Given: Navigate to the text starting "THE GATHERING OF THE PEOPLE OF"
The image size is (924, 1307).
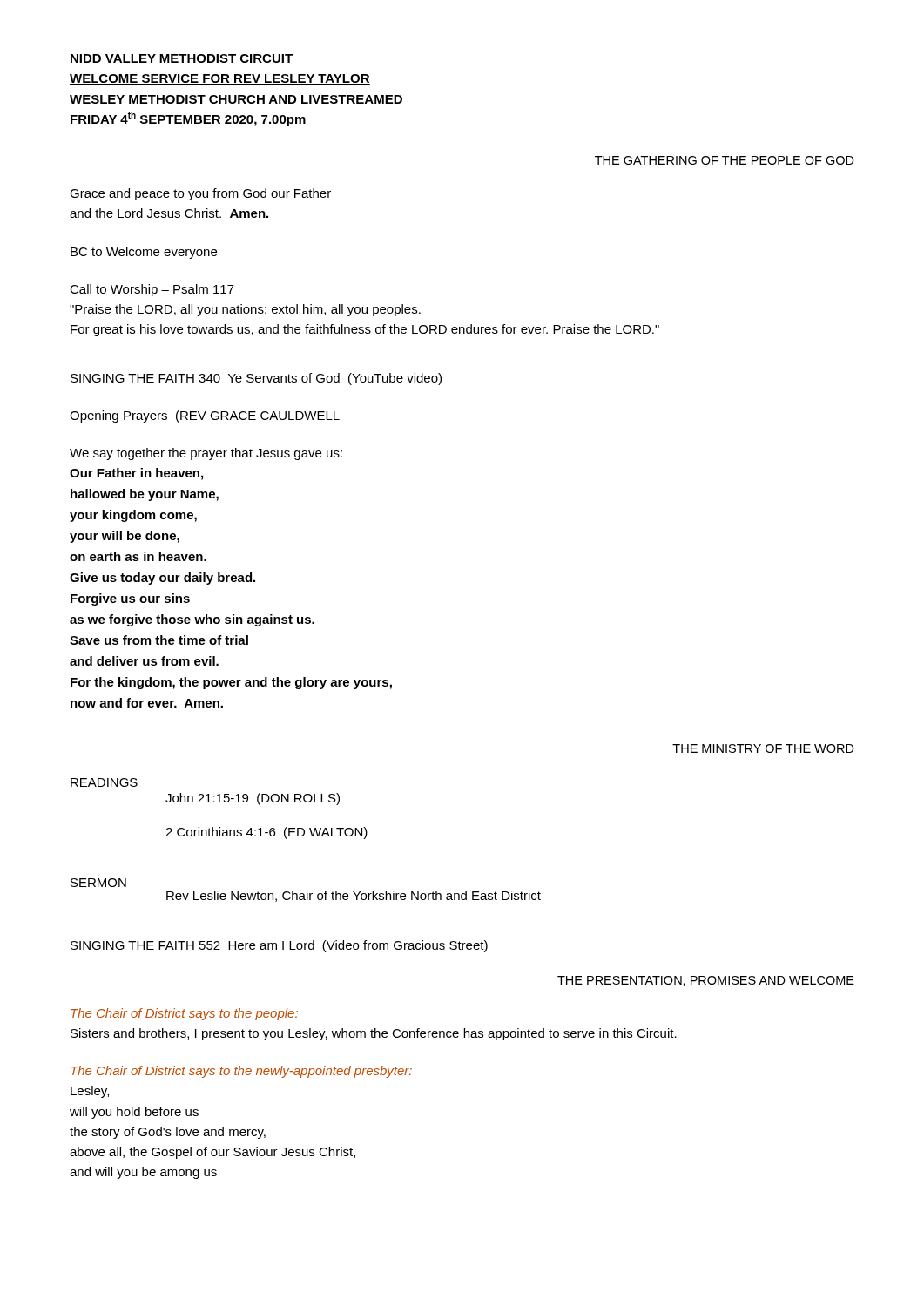Looking at the screenshot, I should [x=724, y=160].
